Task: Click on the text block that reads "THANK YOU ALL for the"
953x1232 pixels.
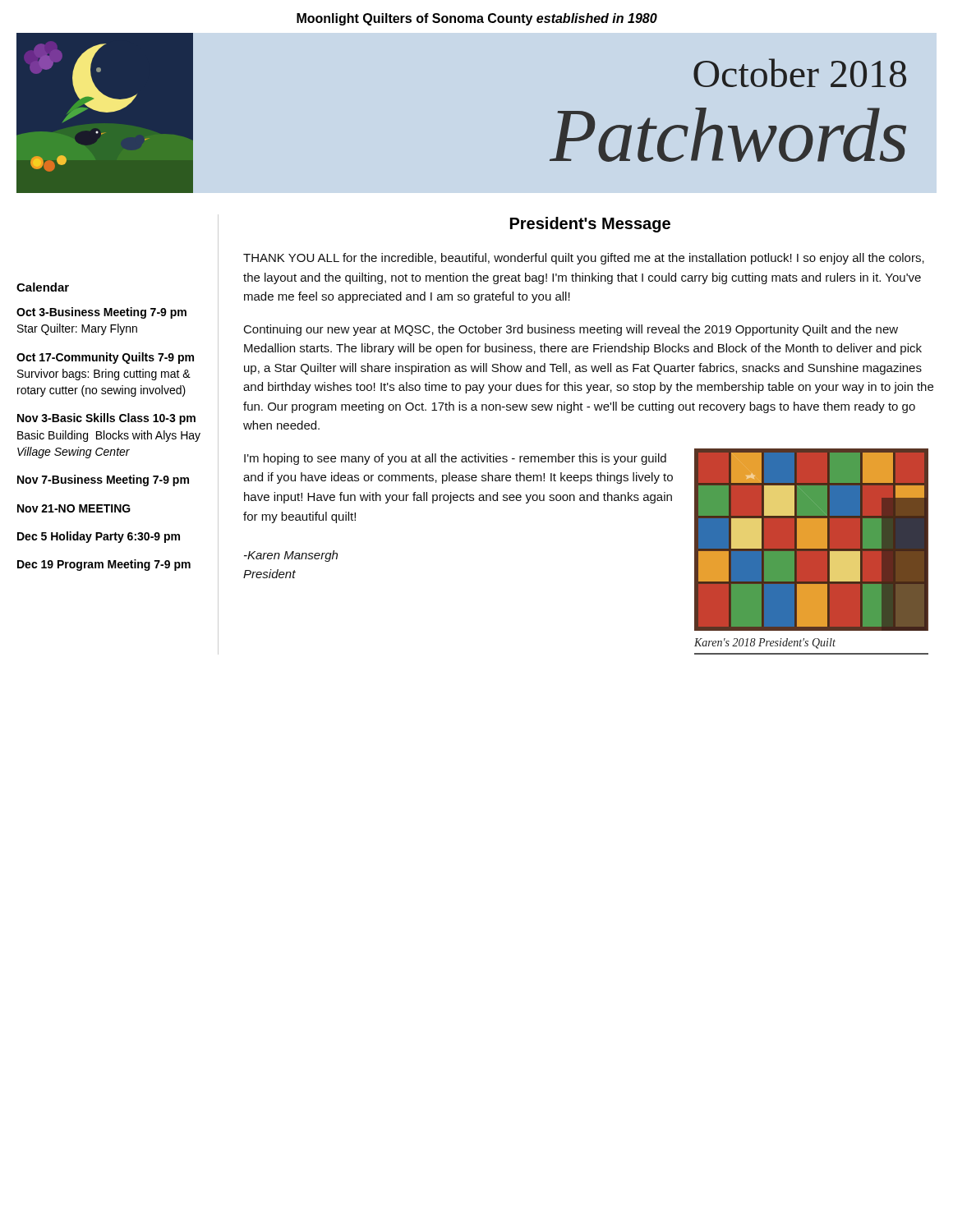Action: [584, 277]
